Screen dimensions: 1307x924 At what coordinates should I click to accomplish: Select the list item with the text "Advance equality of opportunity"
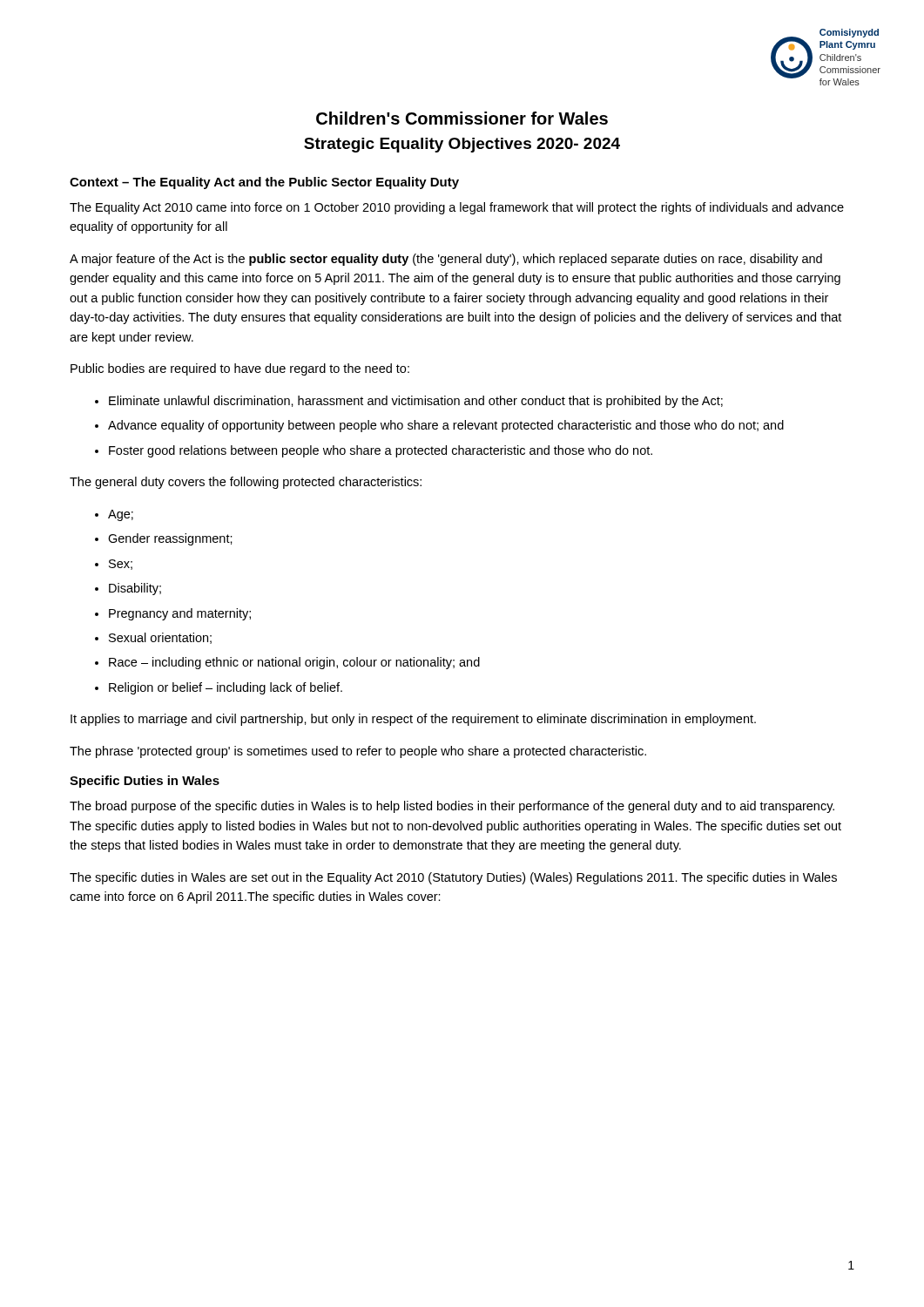tap(446, 425)
